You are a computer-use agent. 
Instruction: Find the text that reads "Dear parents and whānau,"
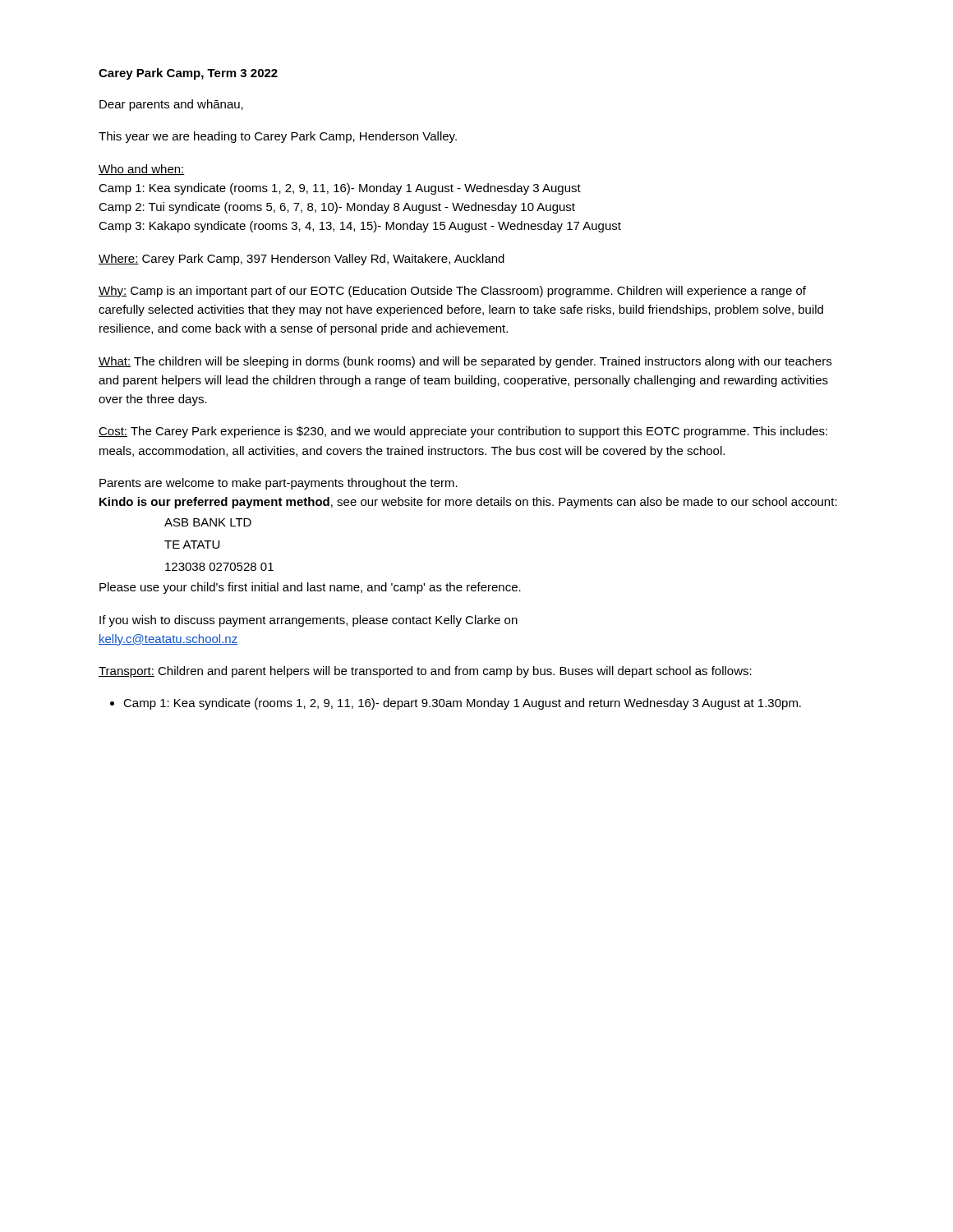coord(171,104)
